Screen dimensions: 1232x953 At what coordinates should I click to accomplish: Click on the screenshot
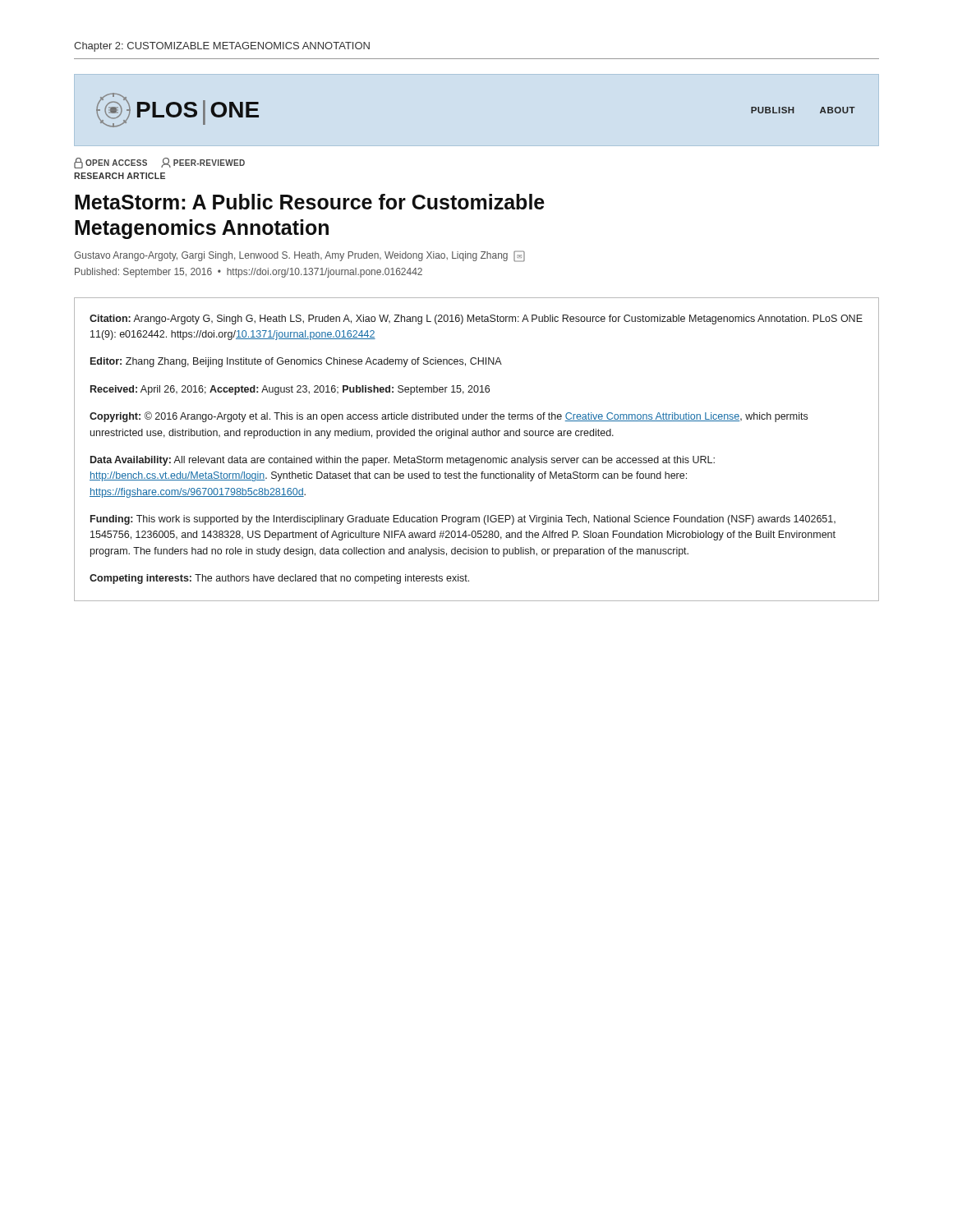point(476,110)
